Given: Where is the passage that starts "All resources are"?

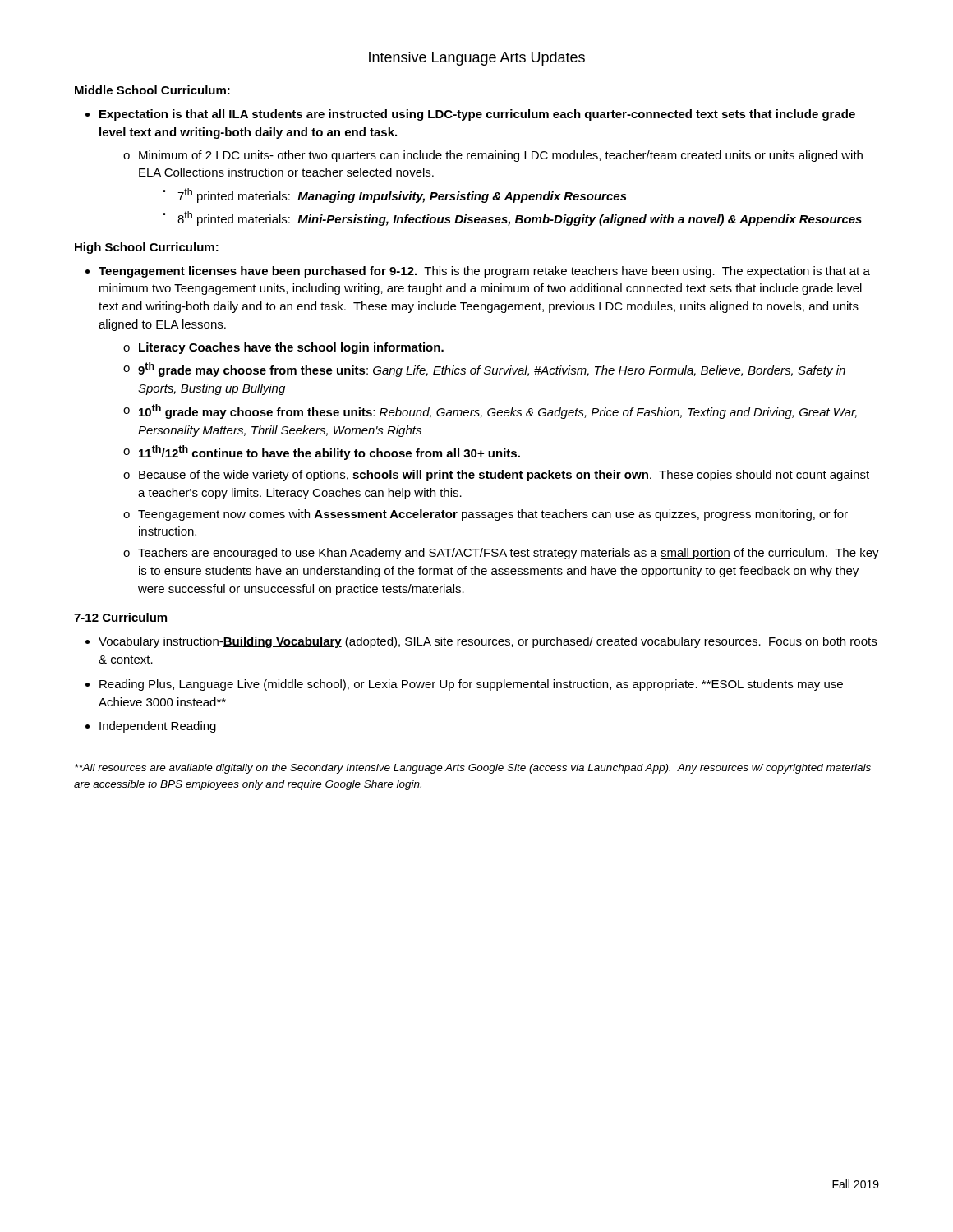Looking at the screenshot, I should [472, 776].
